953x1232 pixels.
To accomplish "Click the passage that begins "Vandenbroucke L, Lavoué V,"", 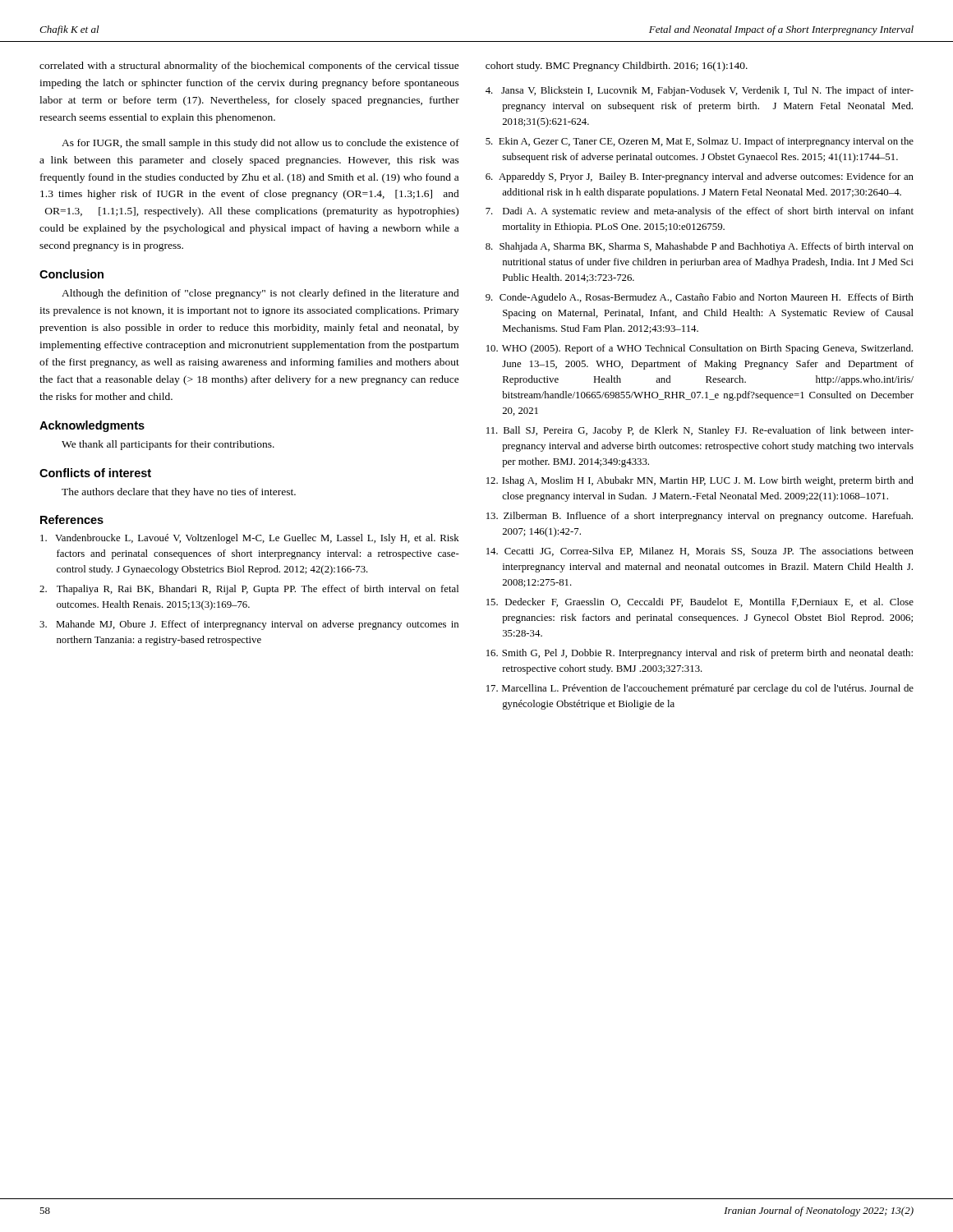I will click(249, 554).
